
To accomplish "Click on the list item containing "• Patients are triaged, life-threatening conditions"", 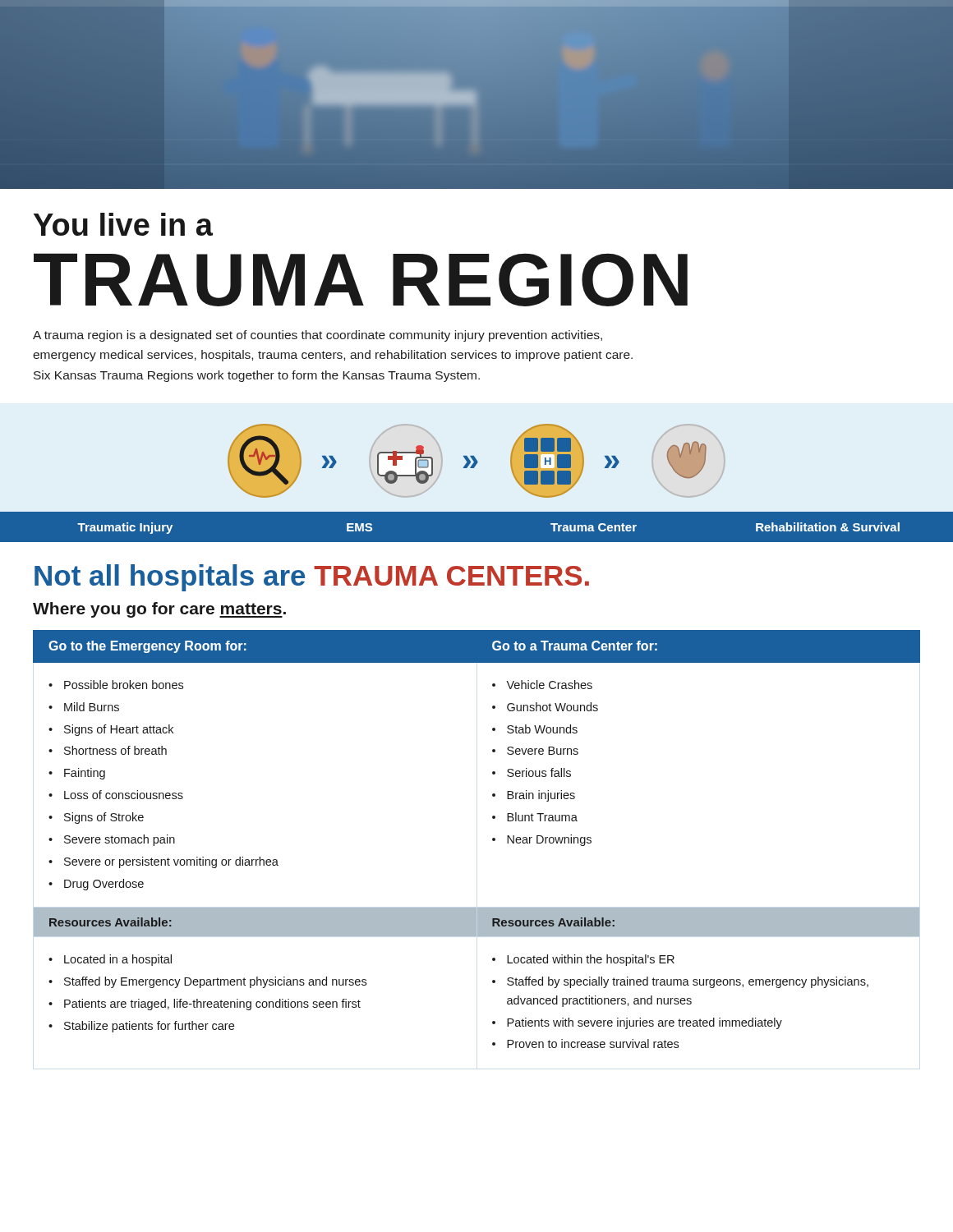I will point(205,1004).
